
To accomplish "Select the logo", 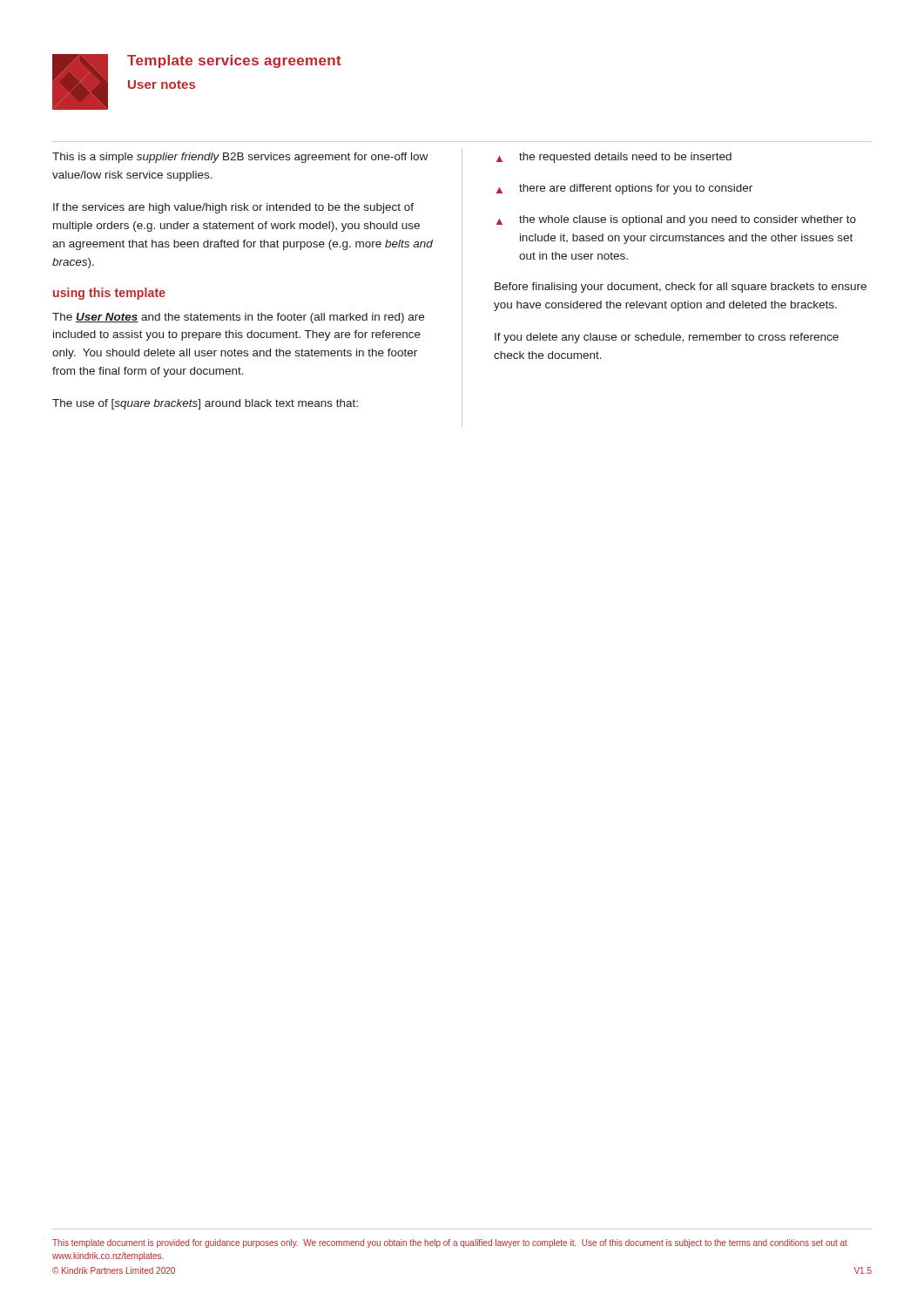I will pos(80,82).
